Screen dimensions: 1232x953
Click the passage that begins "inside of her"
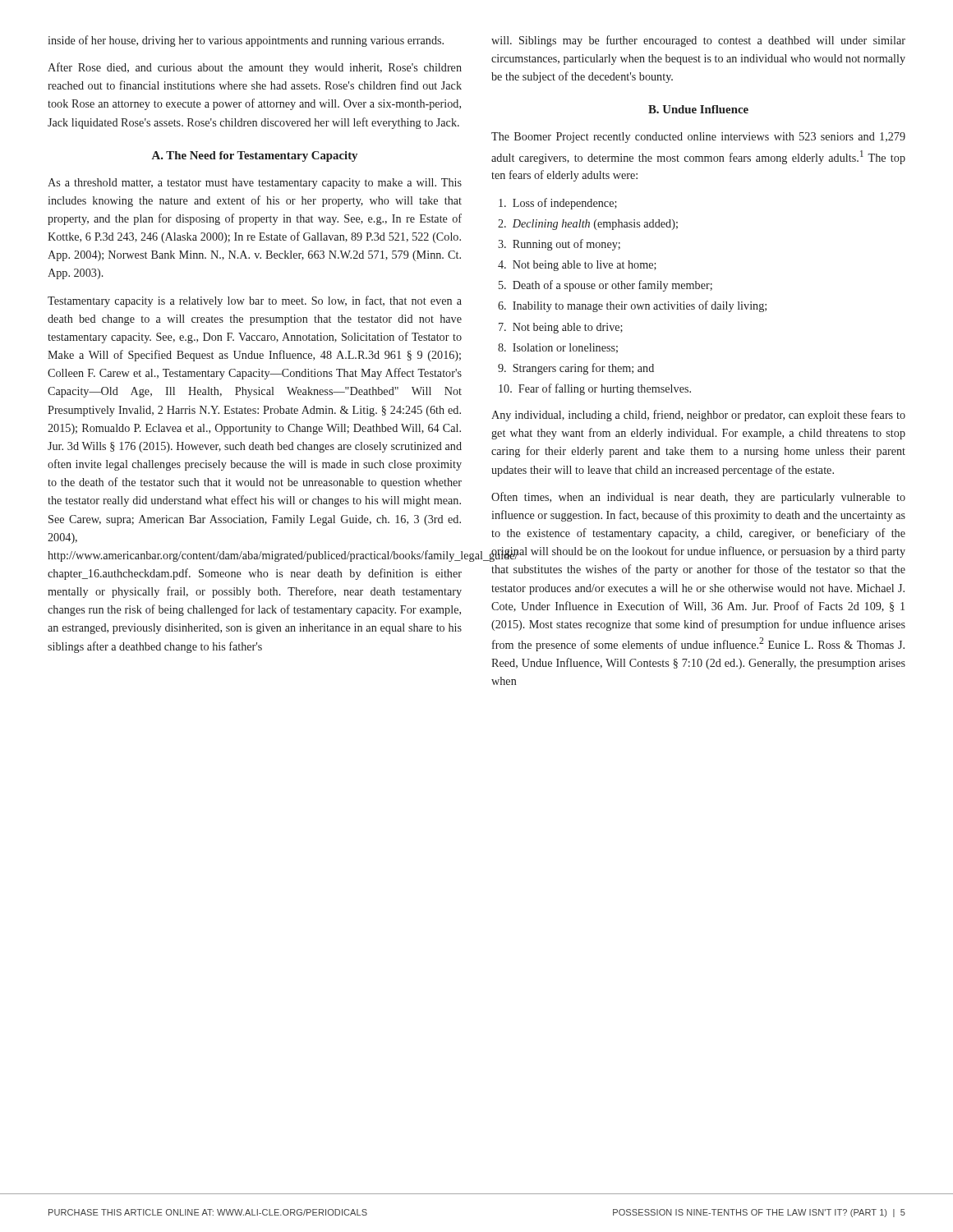point(246,40)
